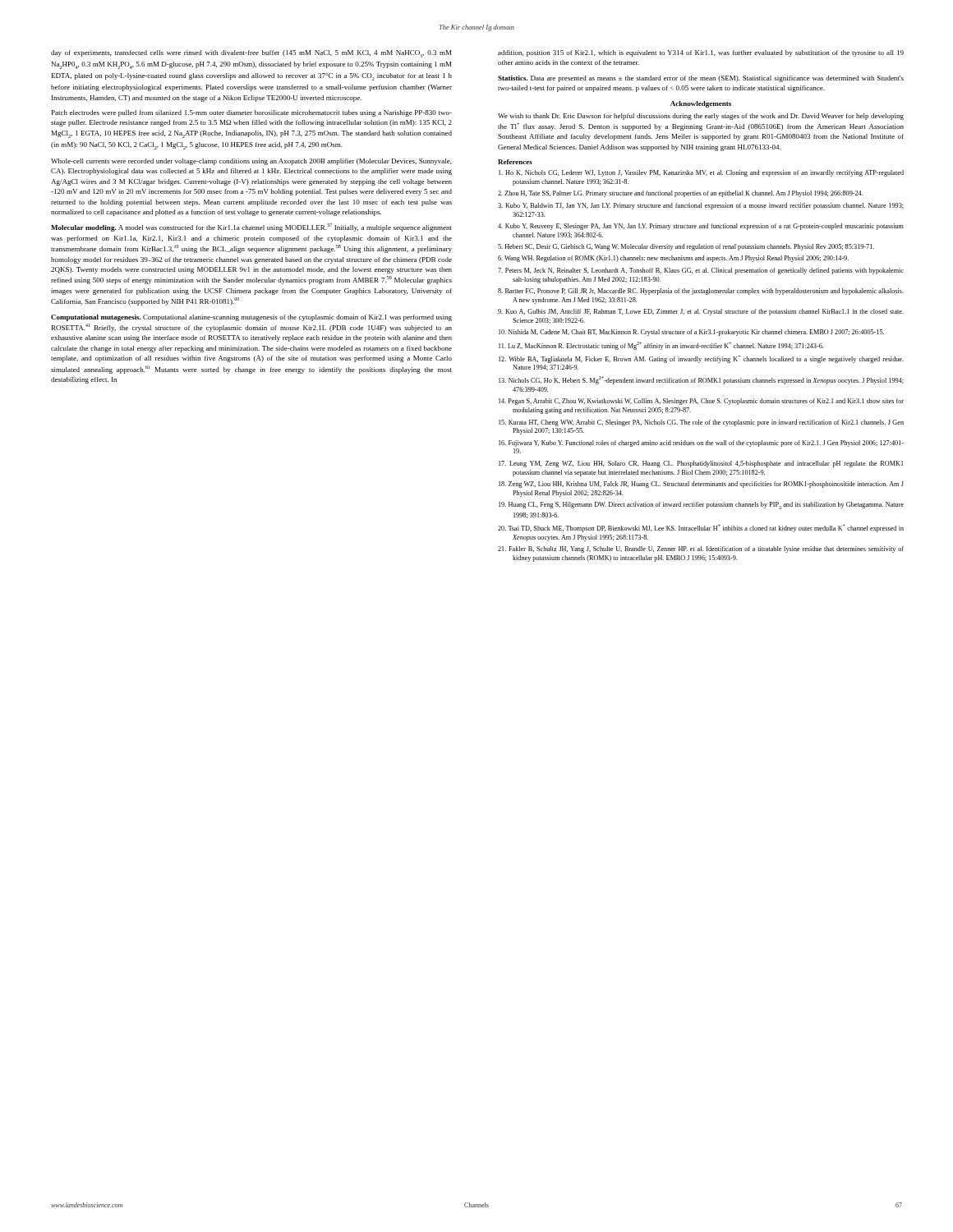
Task: Find the element starting "Ho K, Nichols CG, Lederer WJ, Lytton J,"
Action: point(701,178)
